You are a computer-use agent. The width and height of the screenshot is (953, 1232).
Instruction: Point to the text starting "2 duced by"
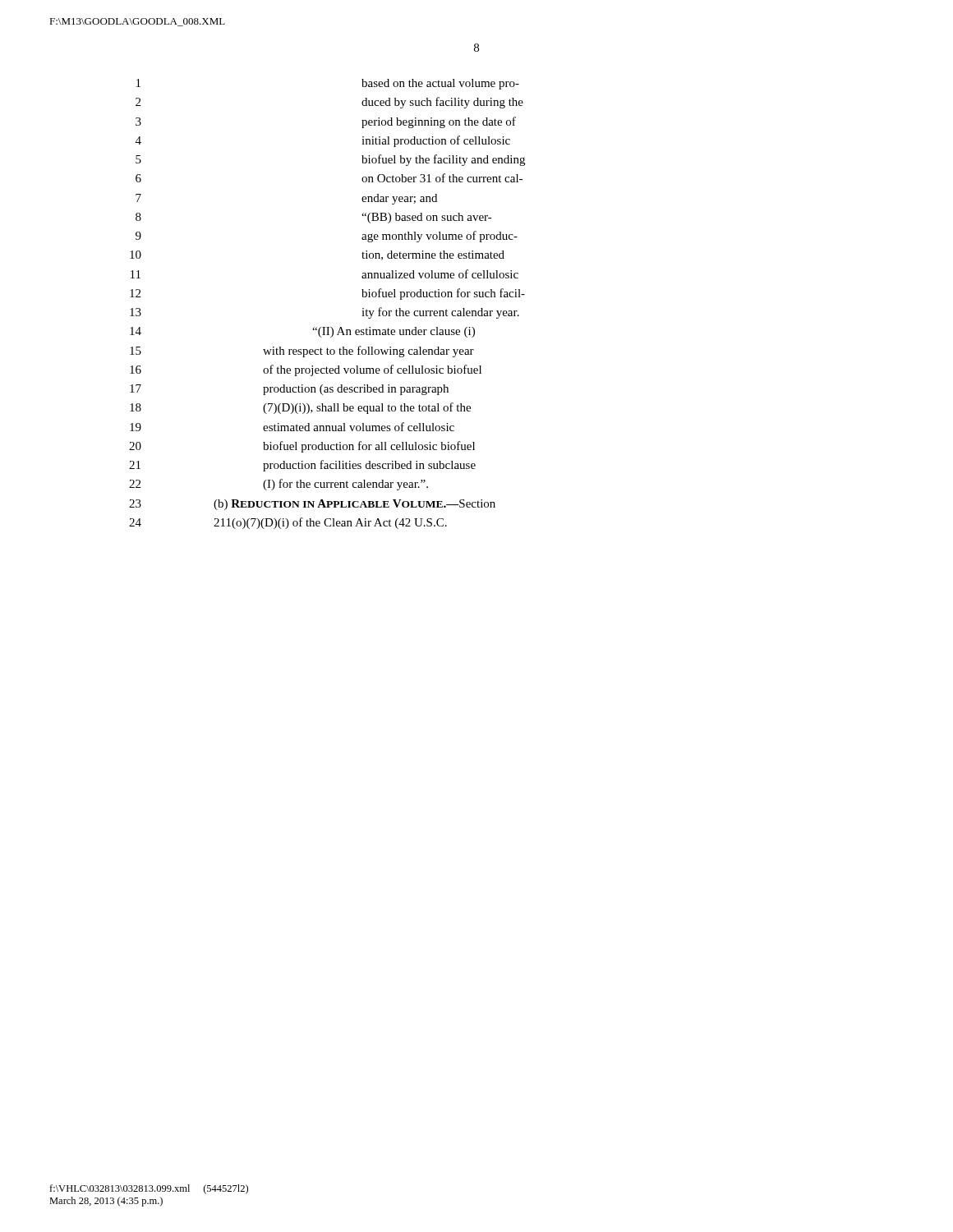coord(493,103)
